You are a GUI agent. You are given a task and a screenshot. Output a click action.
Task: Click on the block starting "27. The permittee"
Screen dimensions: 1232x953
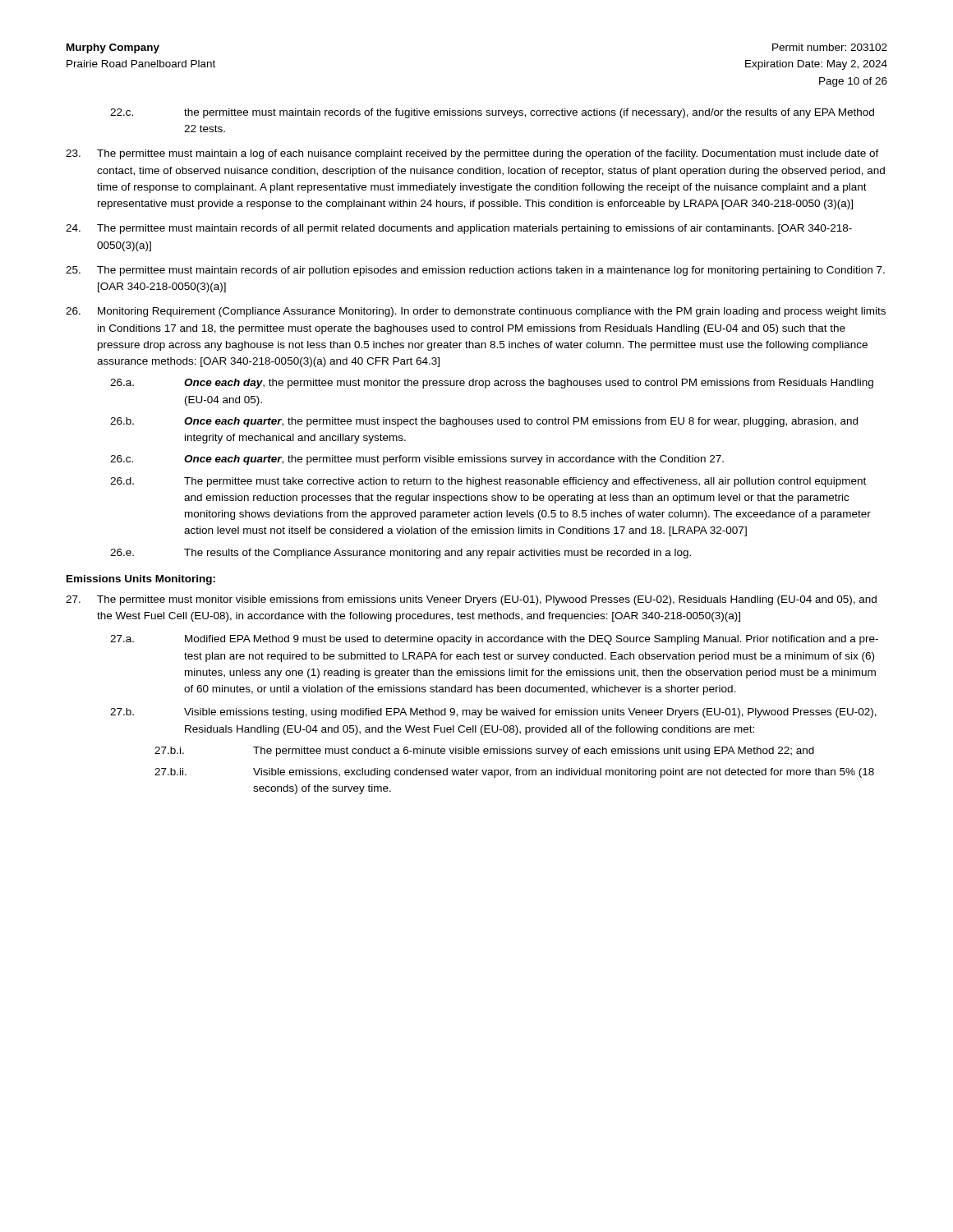coord(476,608)
